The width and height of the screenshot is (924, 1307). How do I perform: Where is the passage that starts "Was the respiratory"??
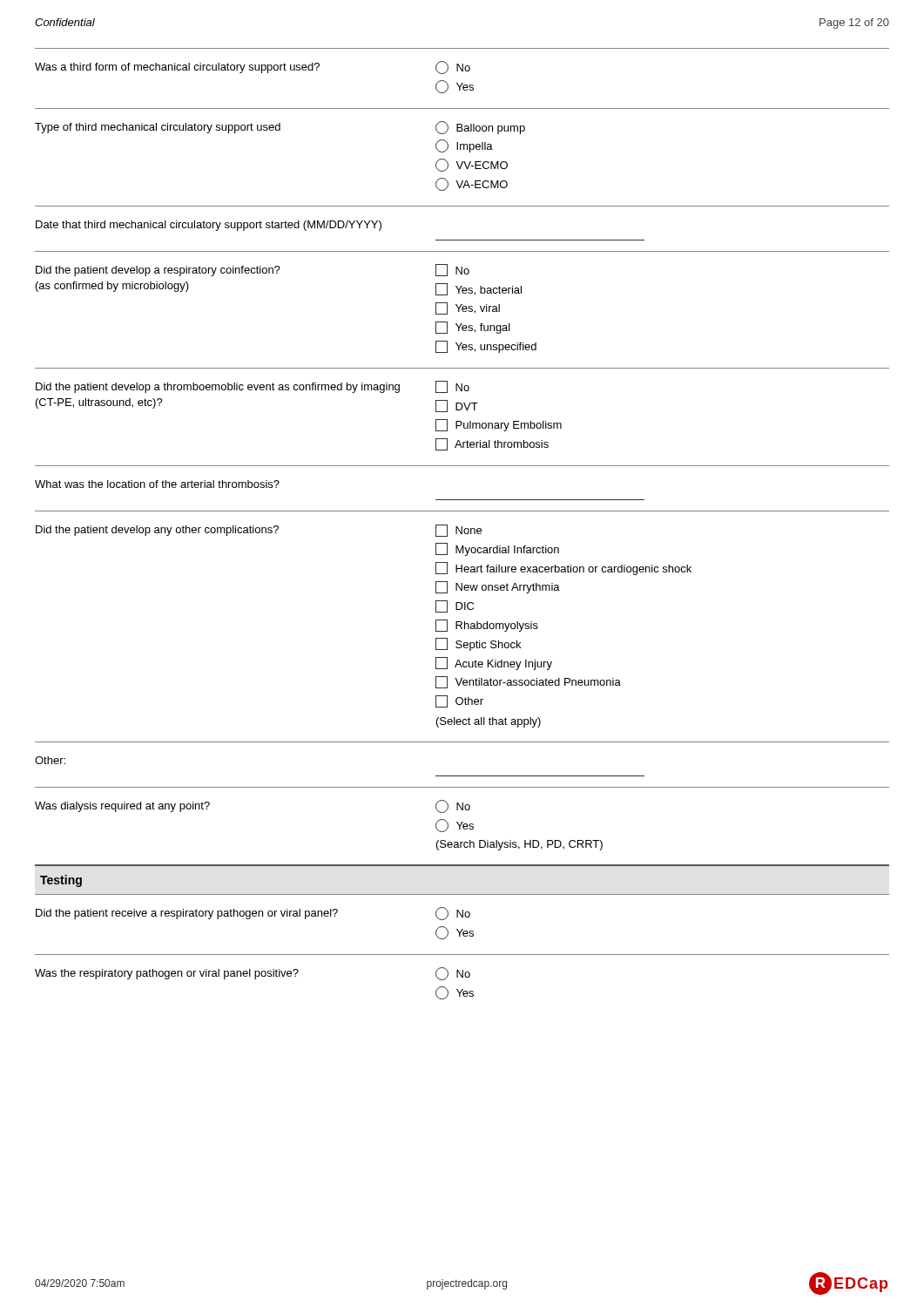tap(462, 984)
